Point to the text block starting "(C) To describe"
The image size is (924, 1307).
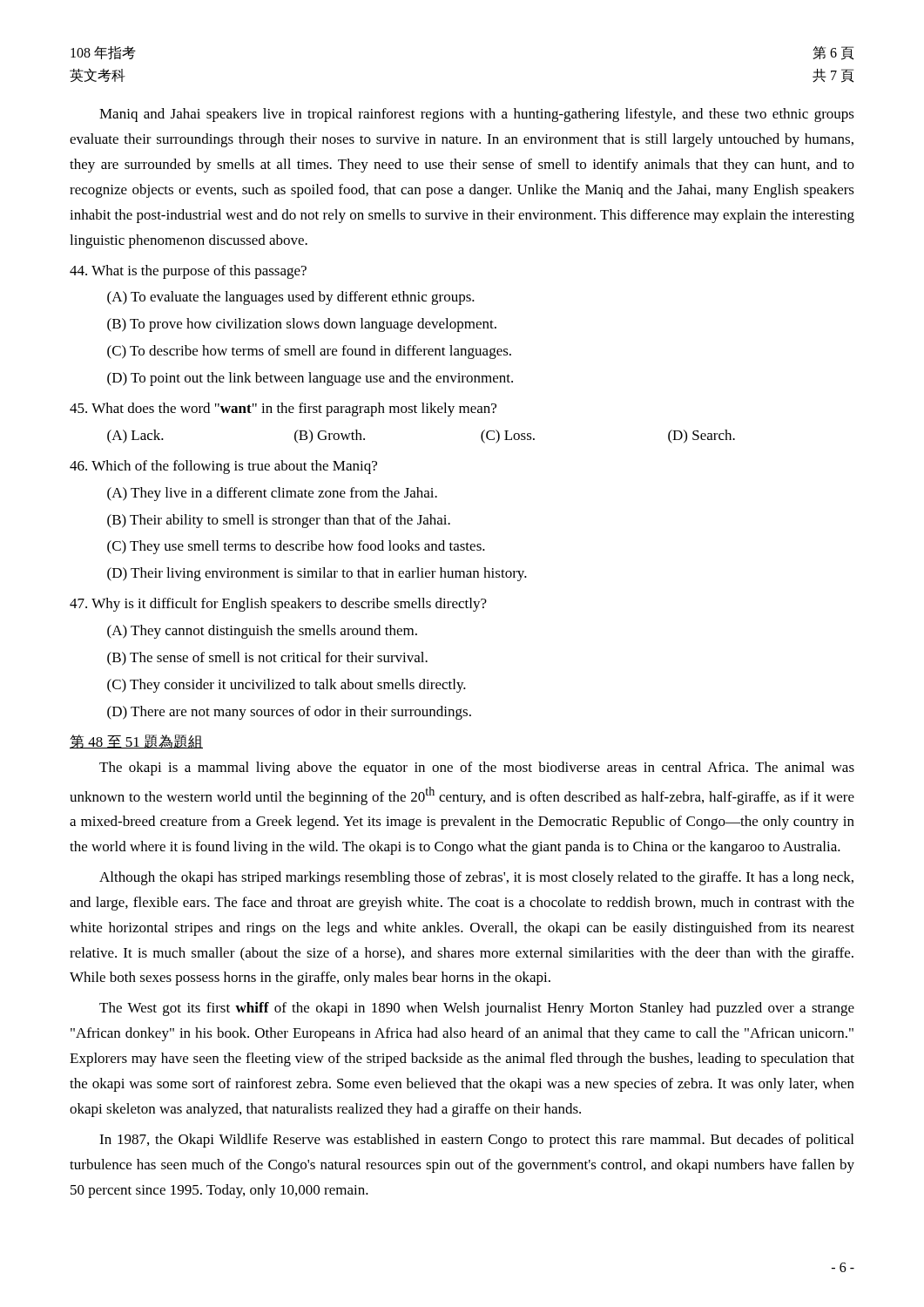click(309, 351)
